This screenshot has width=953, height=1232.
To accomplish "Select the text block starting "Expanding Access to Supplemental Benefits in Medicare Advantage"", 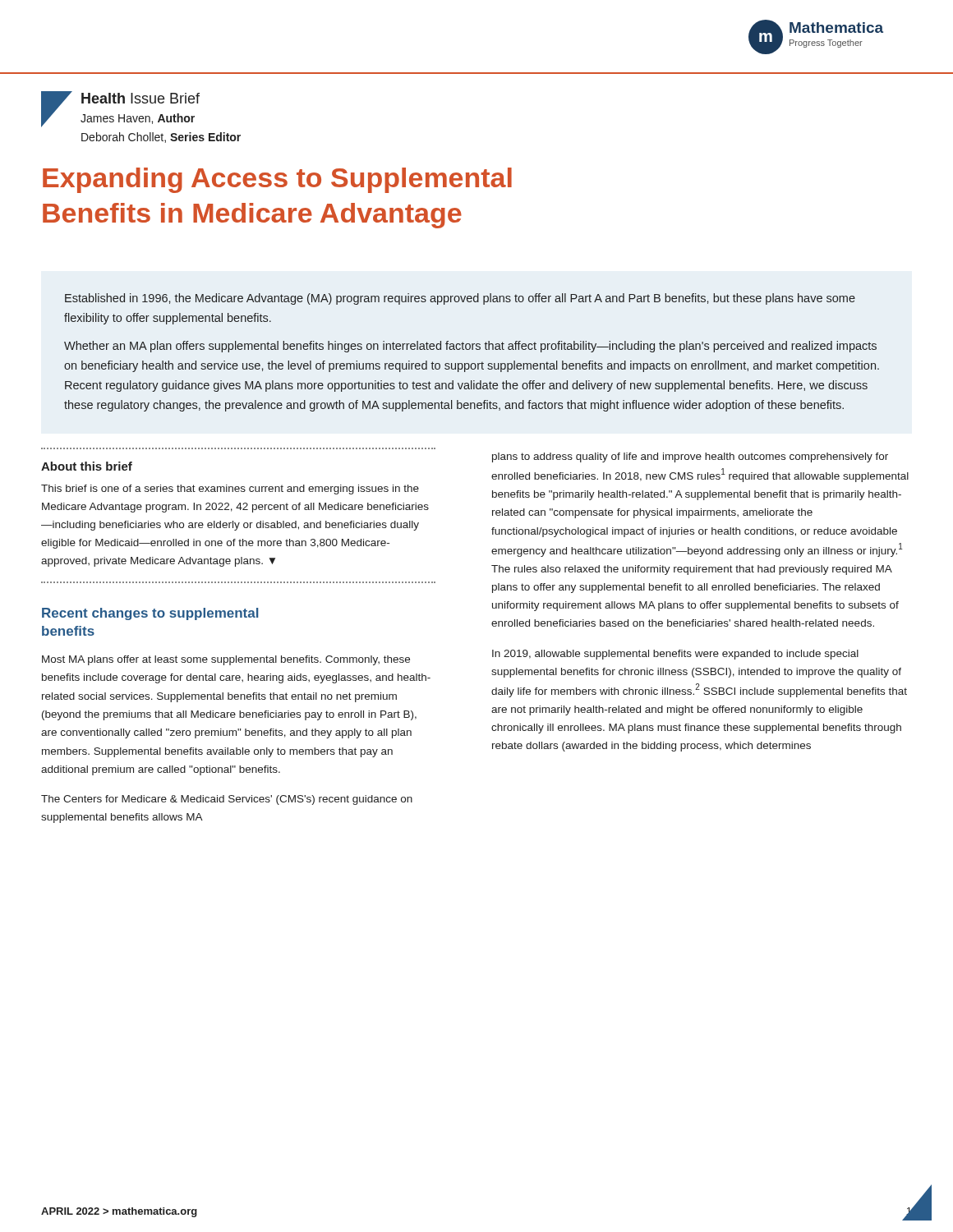I will point(277,195).
